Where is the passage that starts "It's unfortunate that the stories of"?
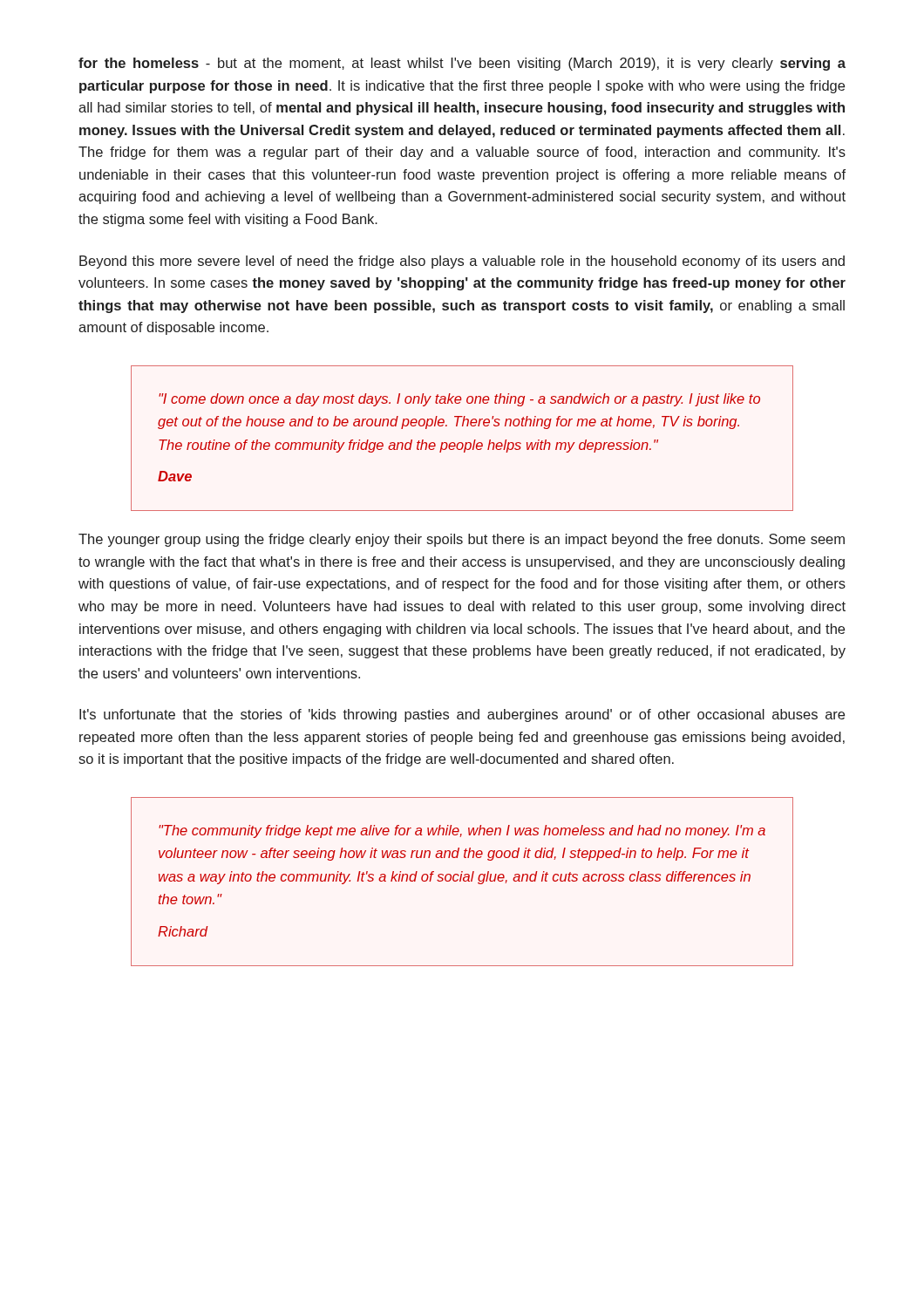This screenshot has height=1308, width=924. pyautogui.click(x=462, y=737)
